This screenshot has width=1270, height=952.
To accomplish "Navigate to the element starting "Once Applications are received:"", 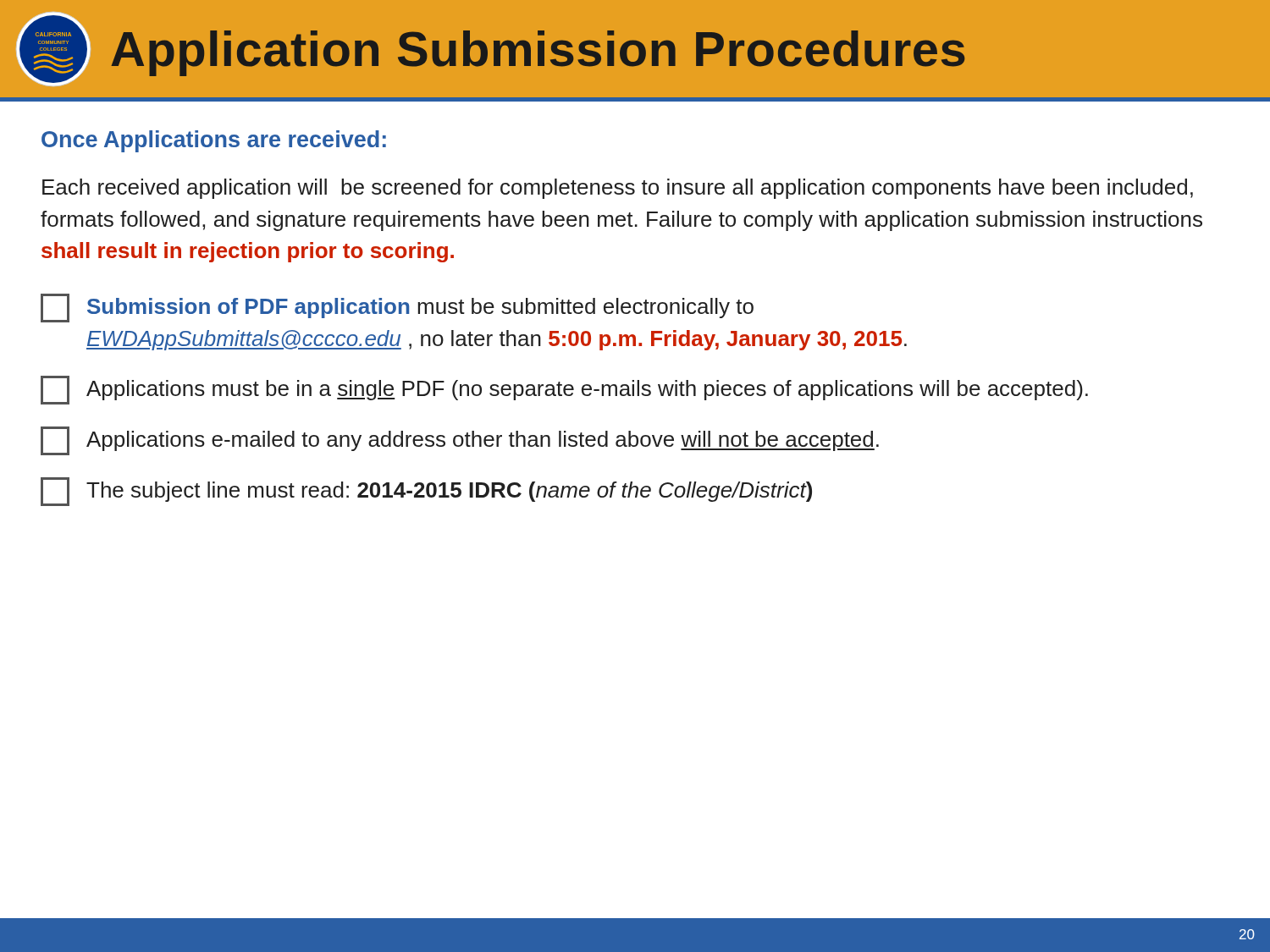I will (x=214, y=140).
